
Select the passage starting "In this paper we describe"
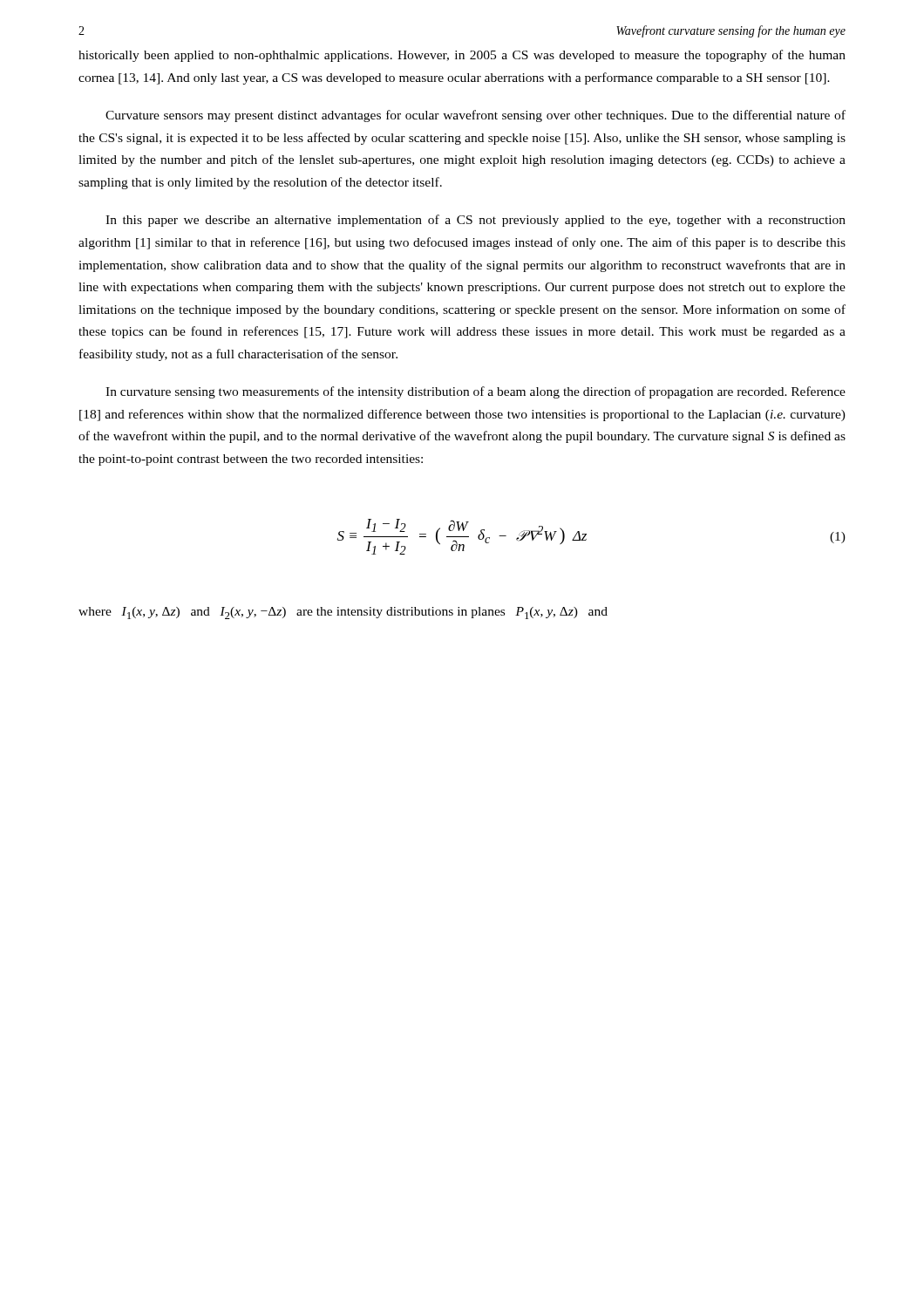coord(462,287)
